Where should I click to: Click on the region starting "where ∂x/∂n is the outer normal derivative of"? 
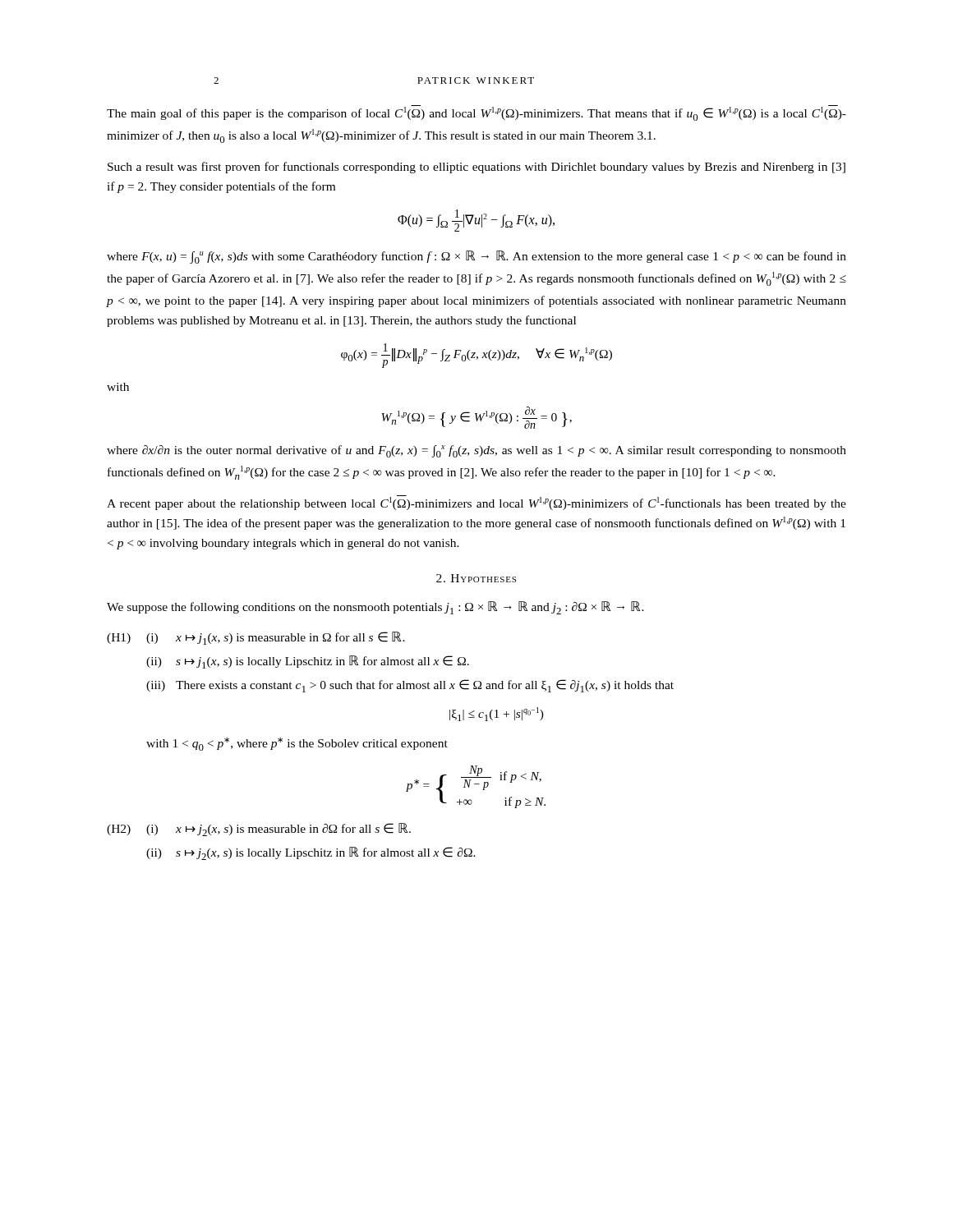[x=476, y=497]
